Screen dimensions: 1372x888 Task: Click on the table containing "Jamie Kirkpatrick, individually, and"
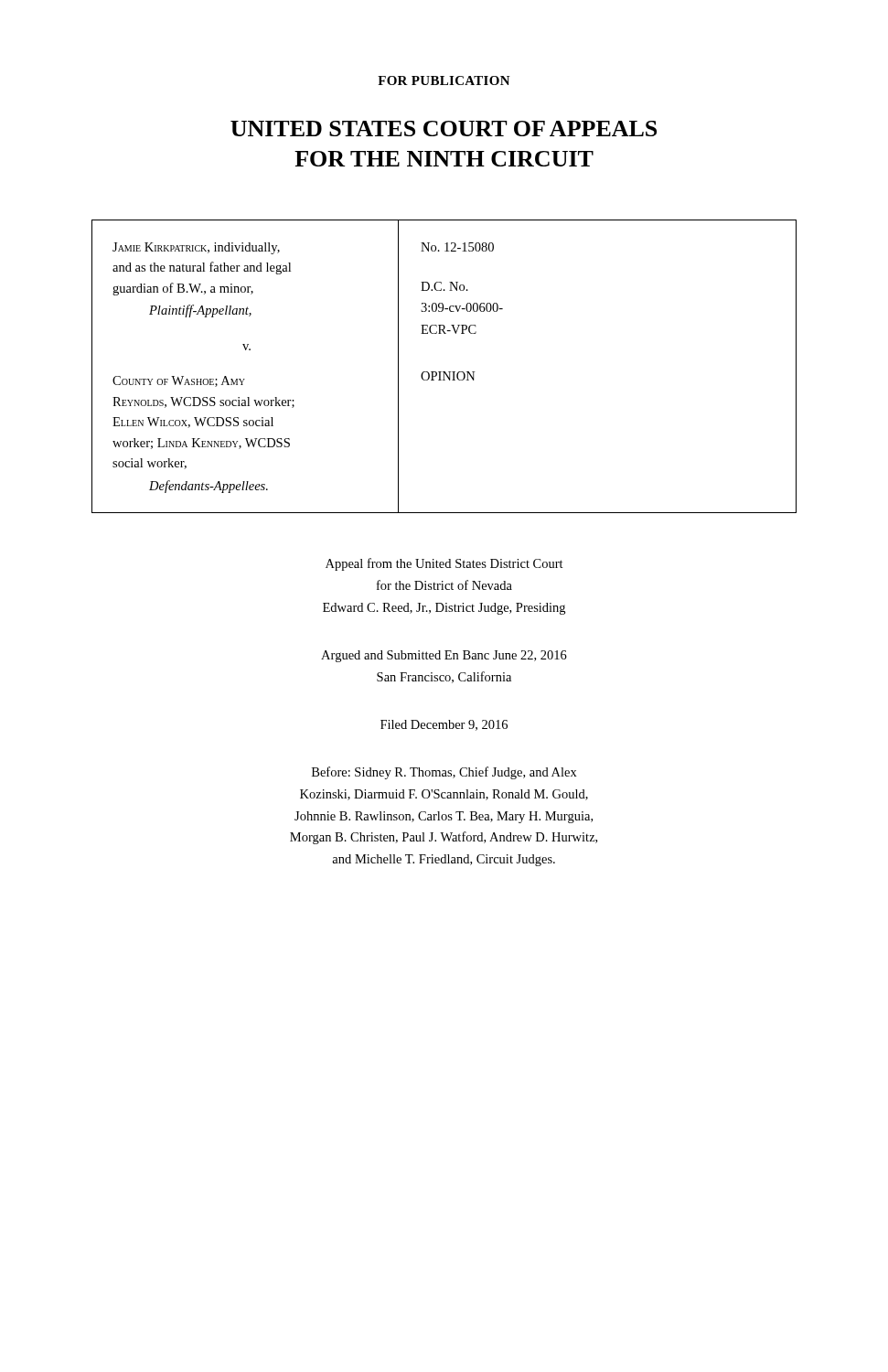444,366
